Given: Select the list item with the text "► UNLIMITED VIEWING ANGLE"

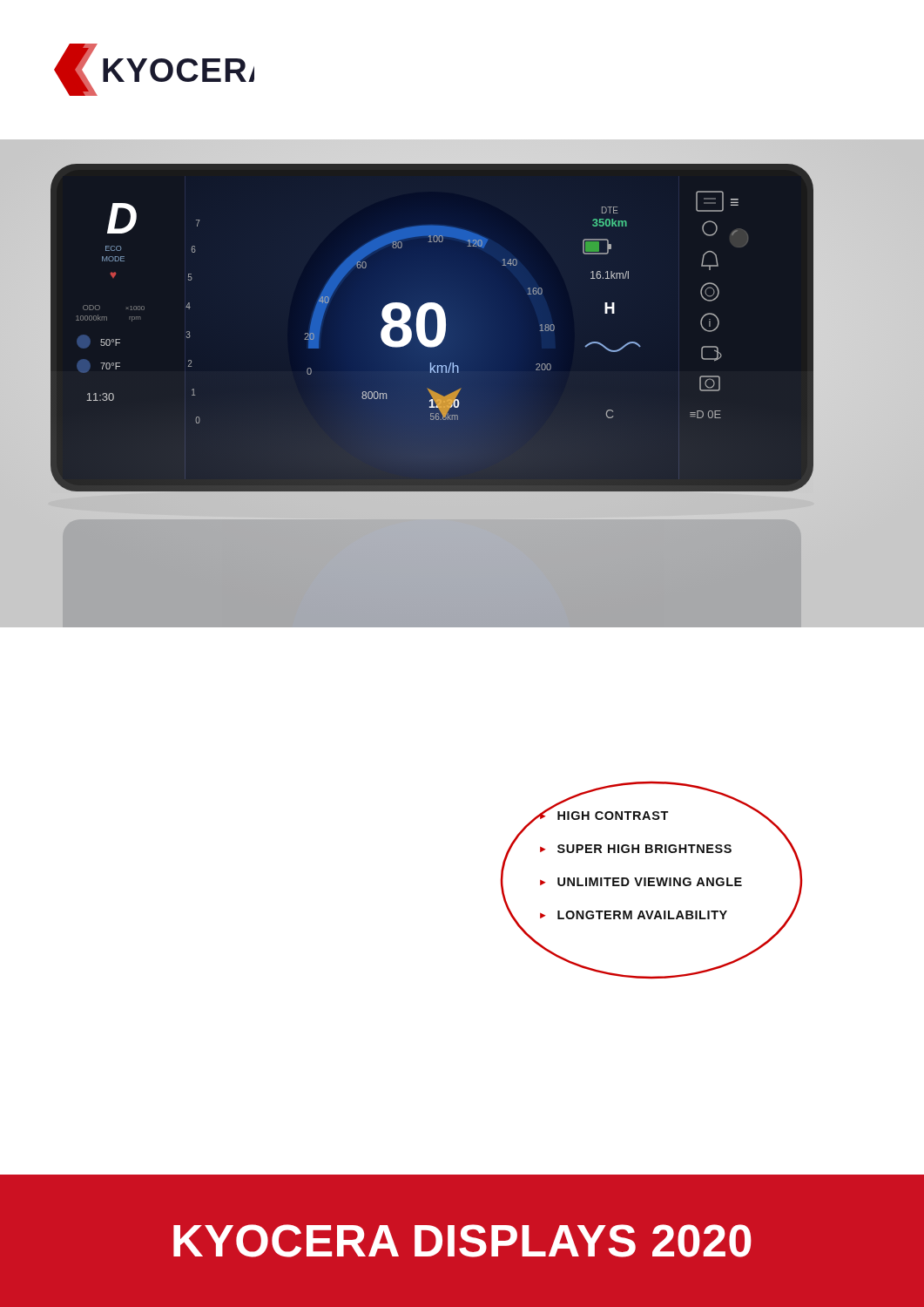Looking at the screenshot, I should [640, 882].
